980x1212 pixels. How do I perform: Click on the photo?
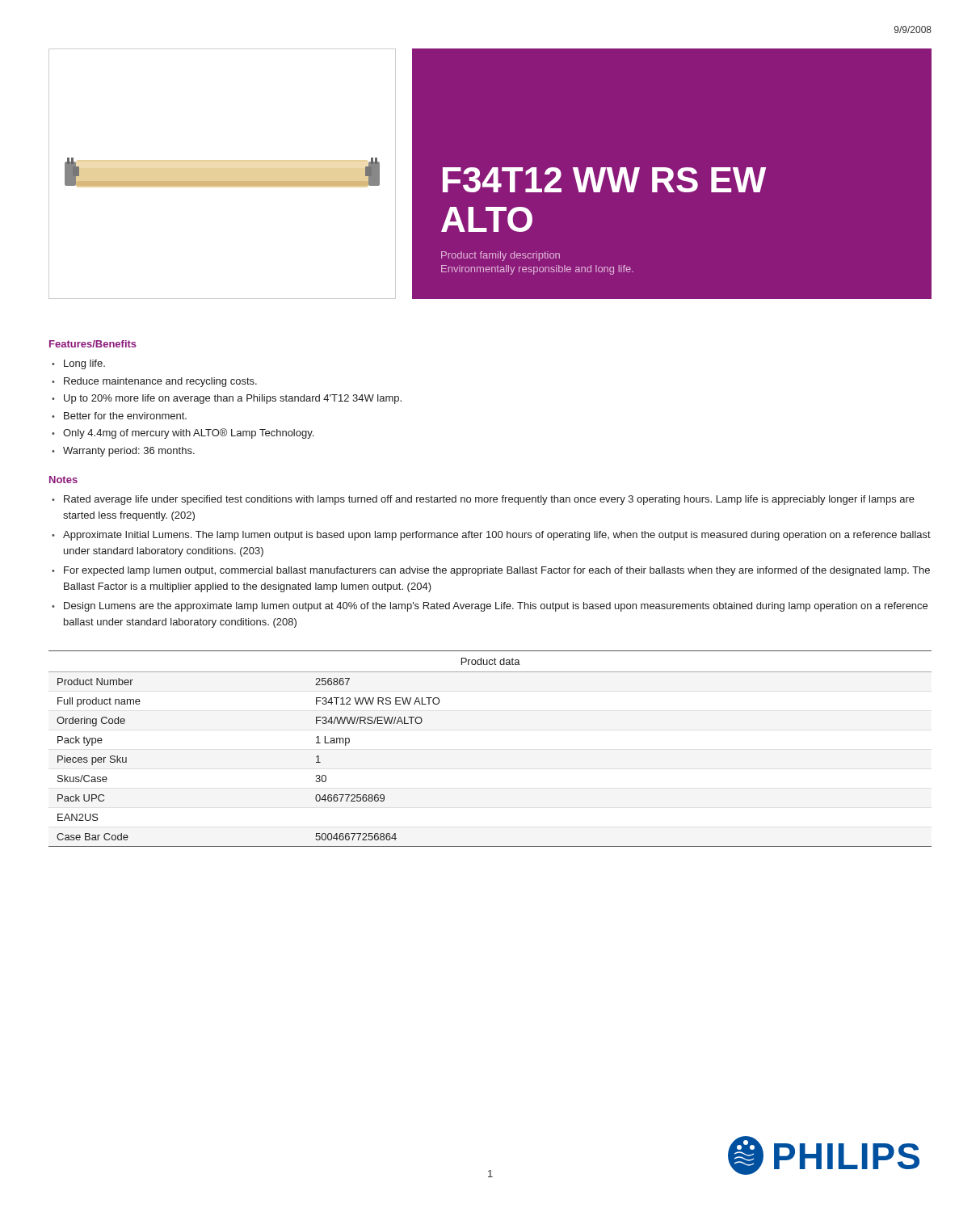click(x=222, y=174)
